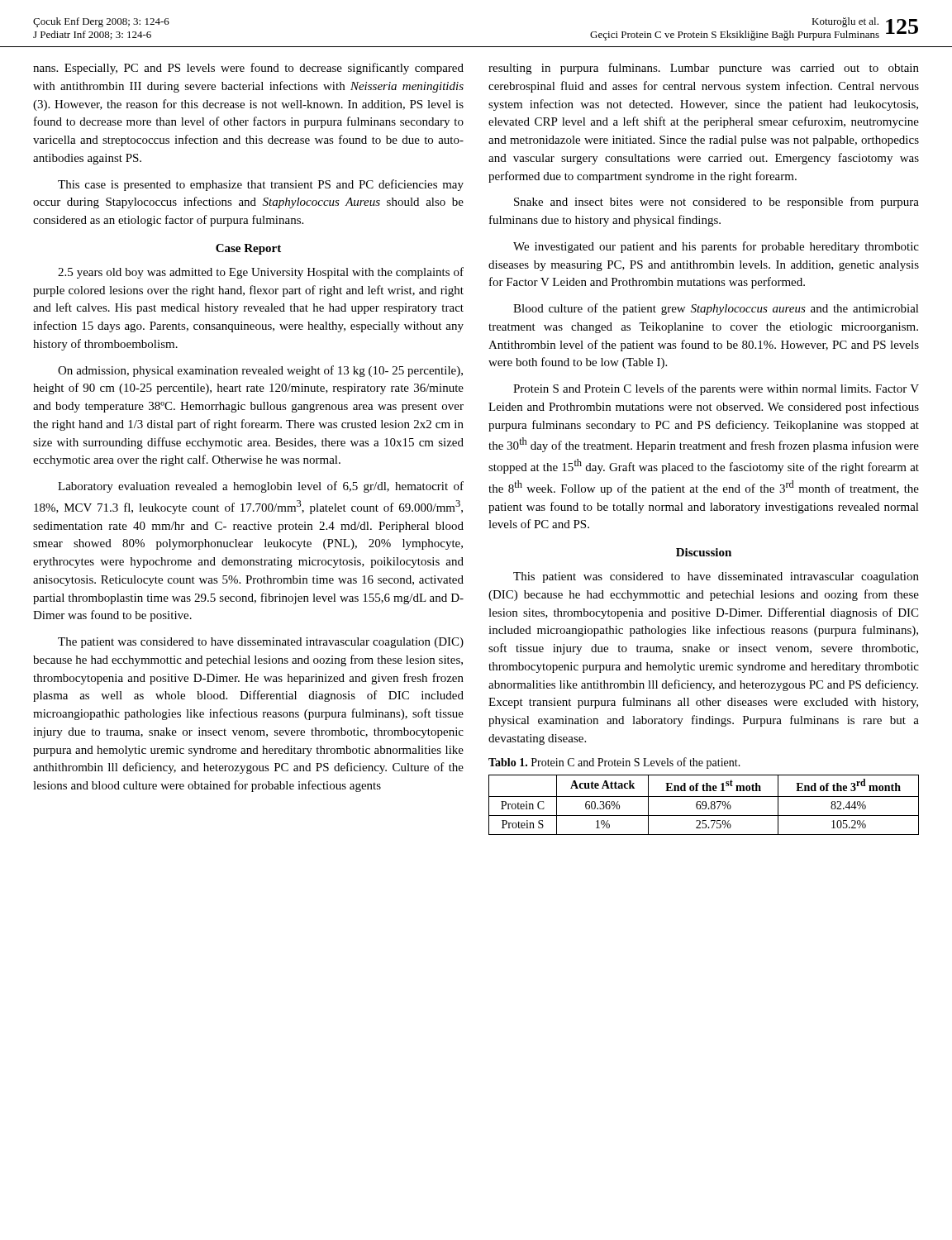Find the block on this page that starts "Laboratory evaluation revealed"
Image resolution: width=952 pixels, height=1240 pixels.
248,551
